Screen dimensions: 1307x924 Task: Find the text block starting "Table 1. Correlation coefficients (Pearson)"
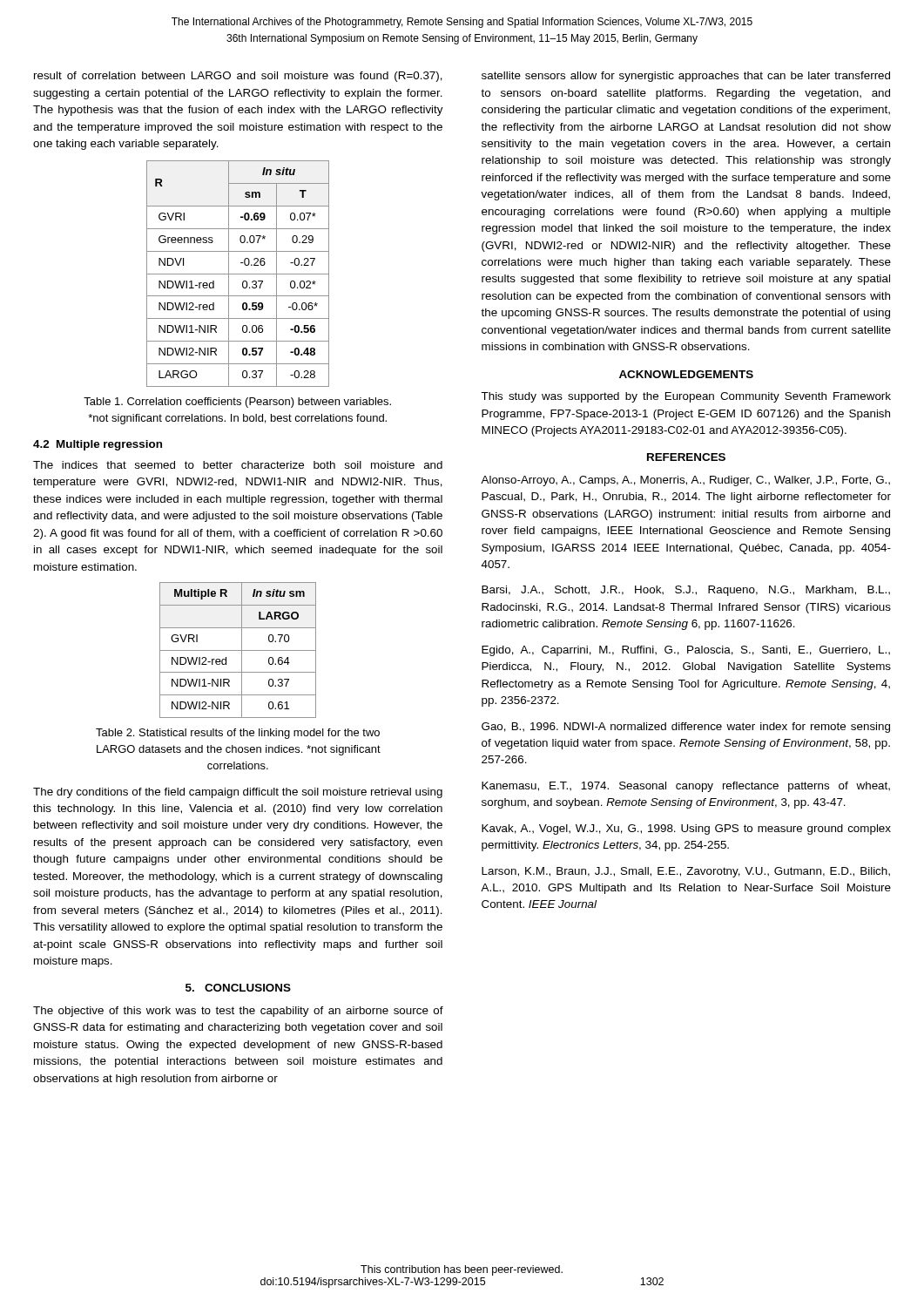click(x=238, y=409)
